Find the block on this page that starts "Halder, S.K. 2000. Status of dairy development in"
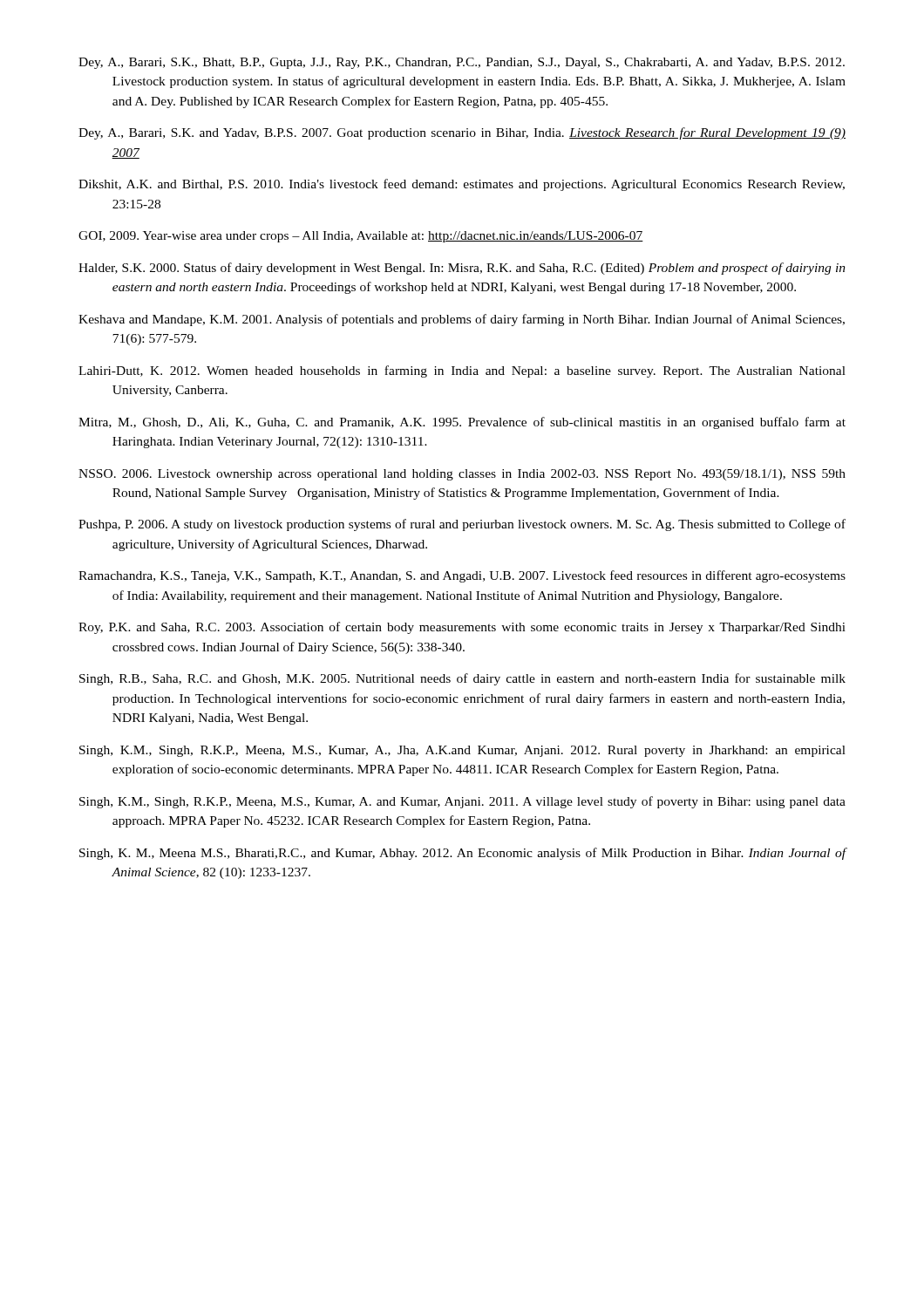Image resolution: width=924 pixels, height=1308 pixels. pyautogui.click(x=462, y=277)
